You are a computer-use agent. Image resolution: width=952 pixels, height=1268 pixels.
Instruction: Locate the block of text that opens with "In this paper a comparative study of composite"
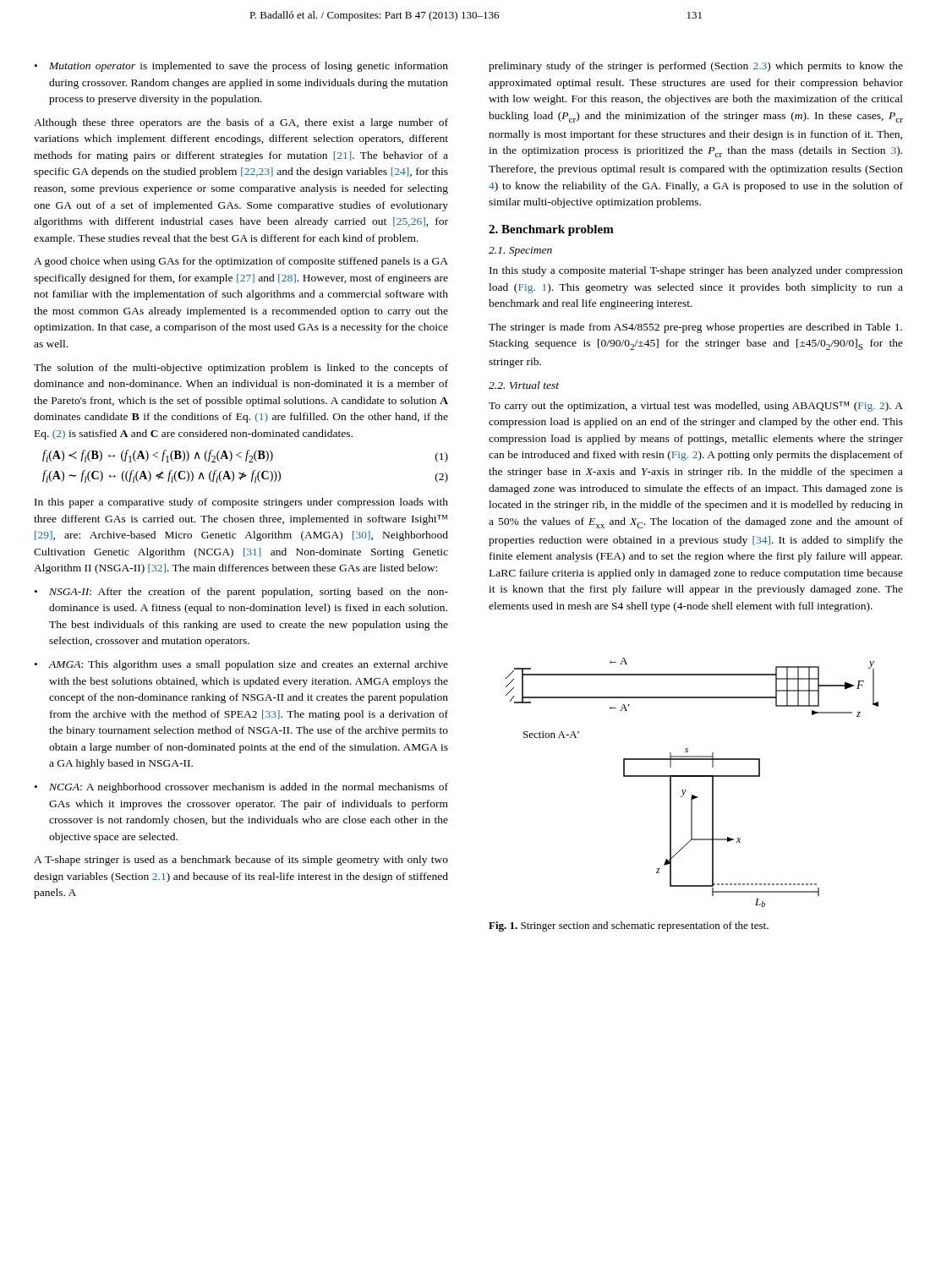(x=241, y=535)
